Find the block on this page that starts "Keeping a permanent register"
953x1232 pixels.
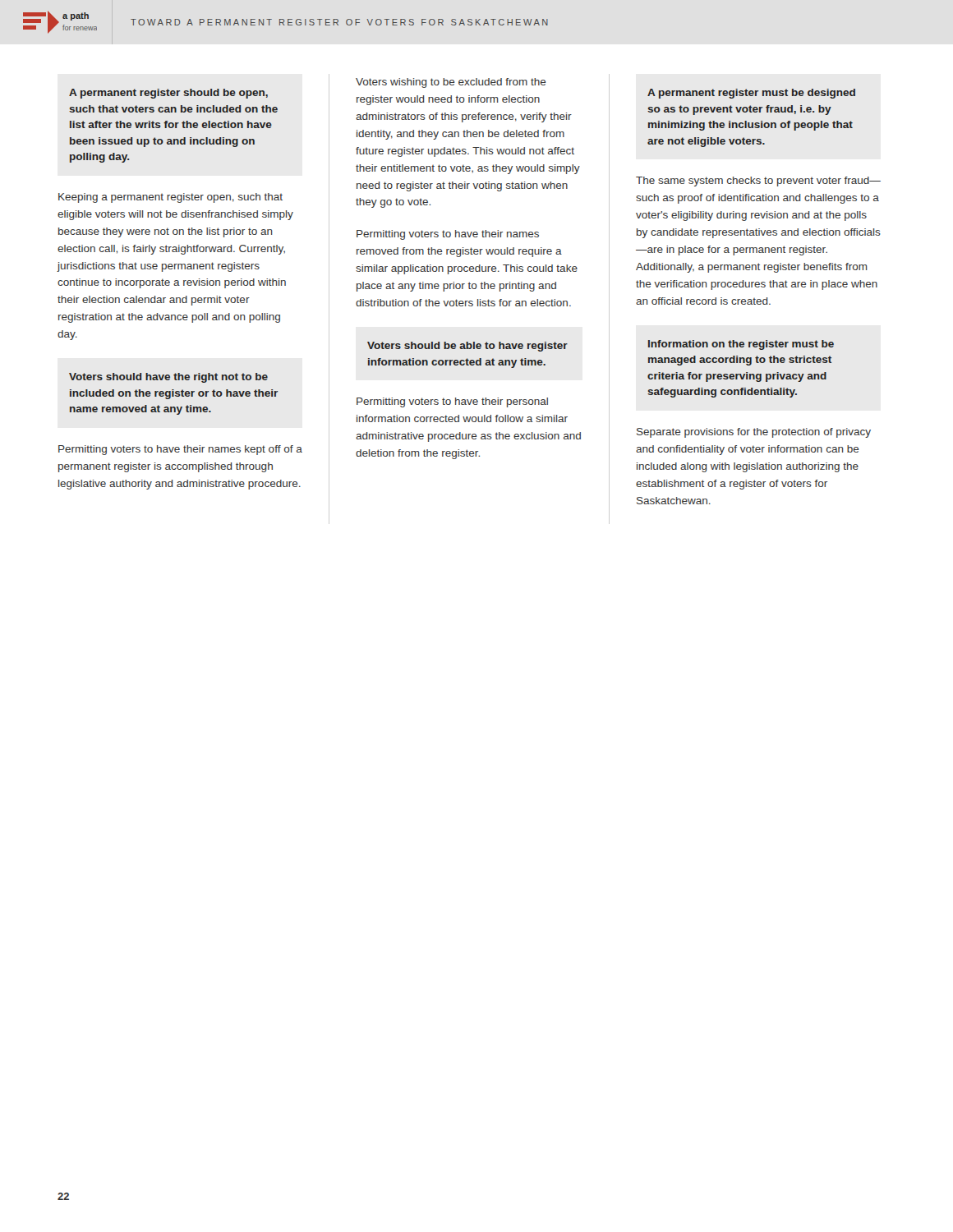pos(175,265)
